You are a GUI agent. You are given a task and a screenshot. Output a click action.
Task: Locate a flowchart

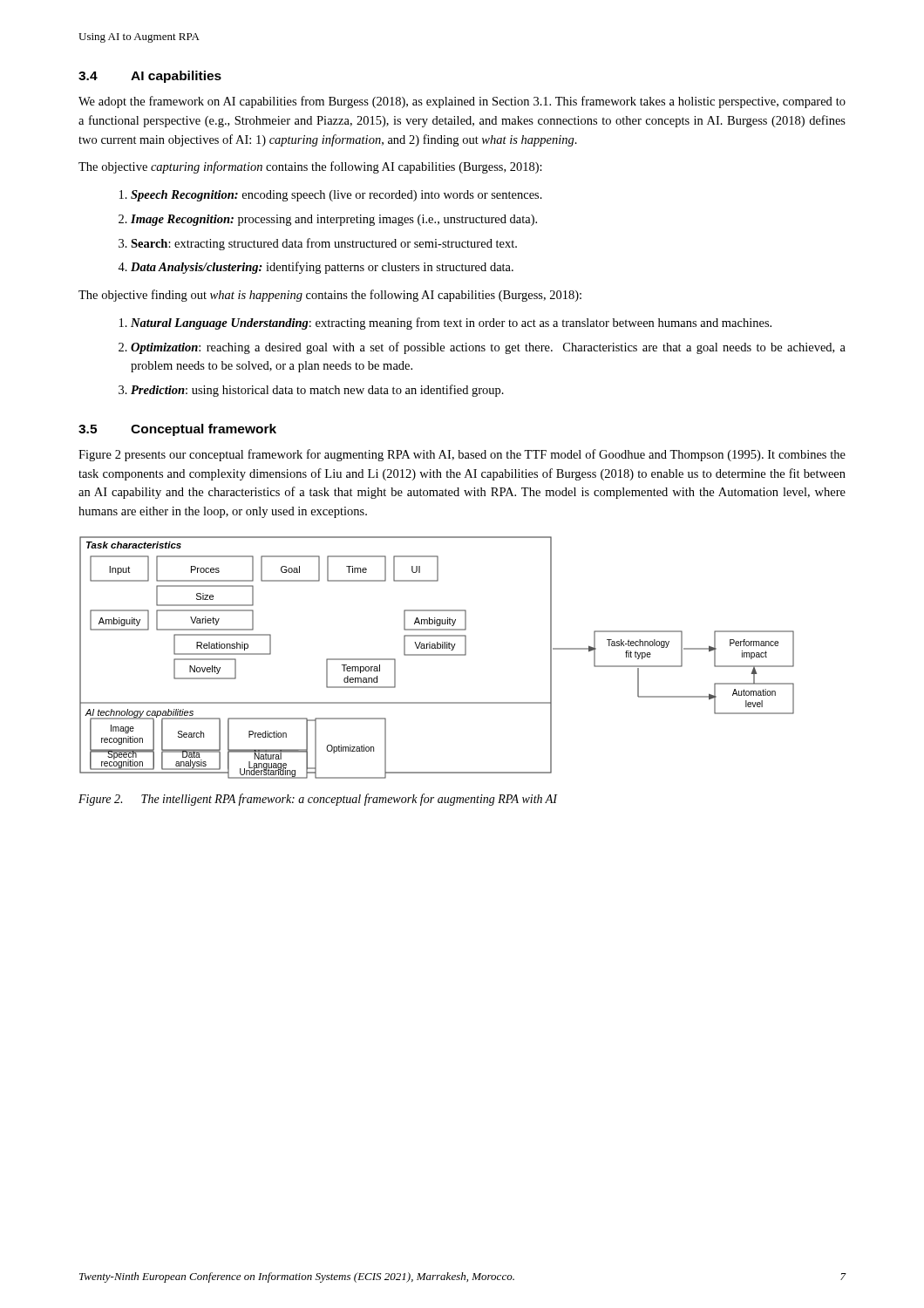click(462, 661)
